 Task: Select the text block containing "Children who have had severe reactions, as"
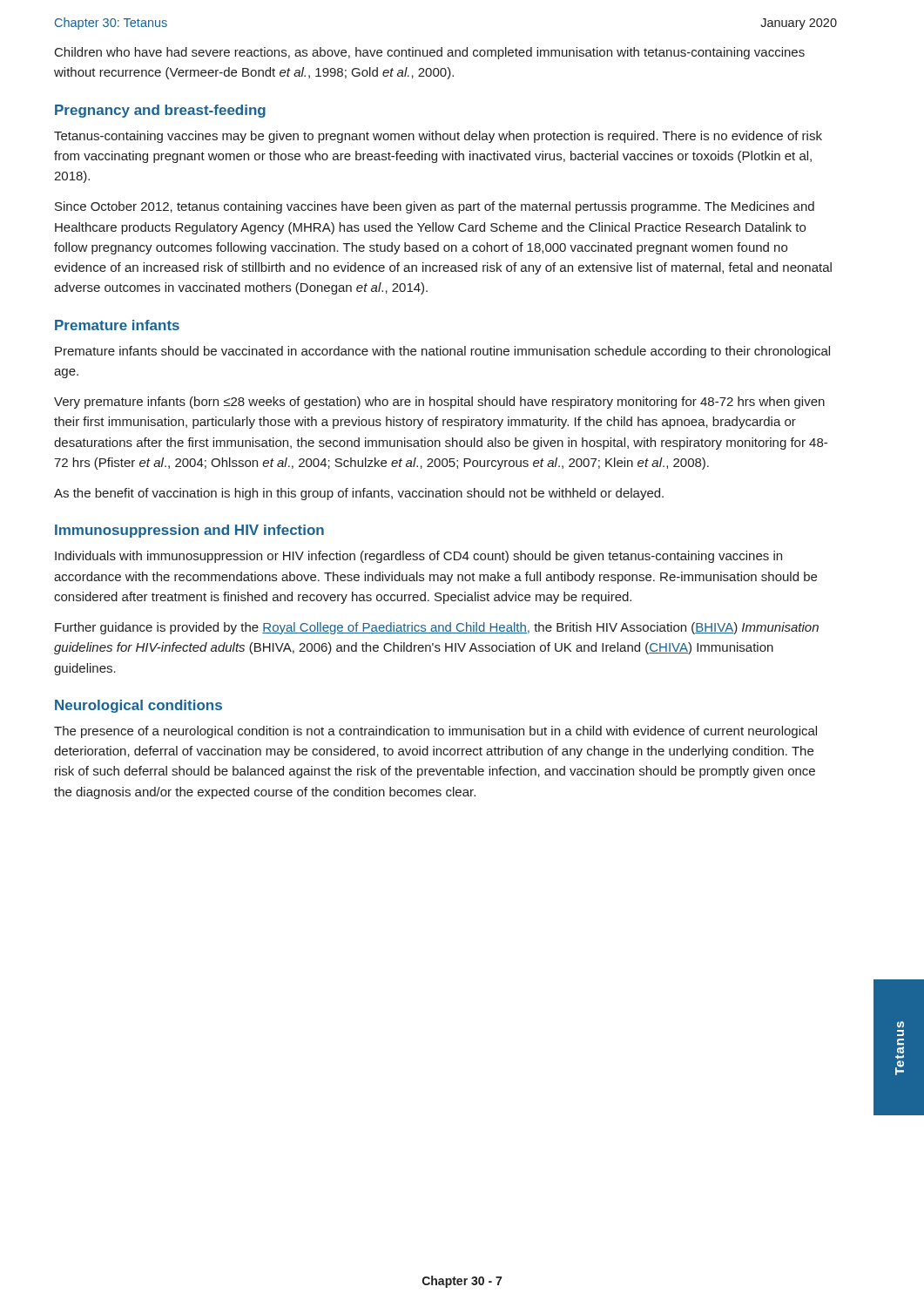(429, 62)
